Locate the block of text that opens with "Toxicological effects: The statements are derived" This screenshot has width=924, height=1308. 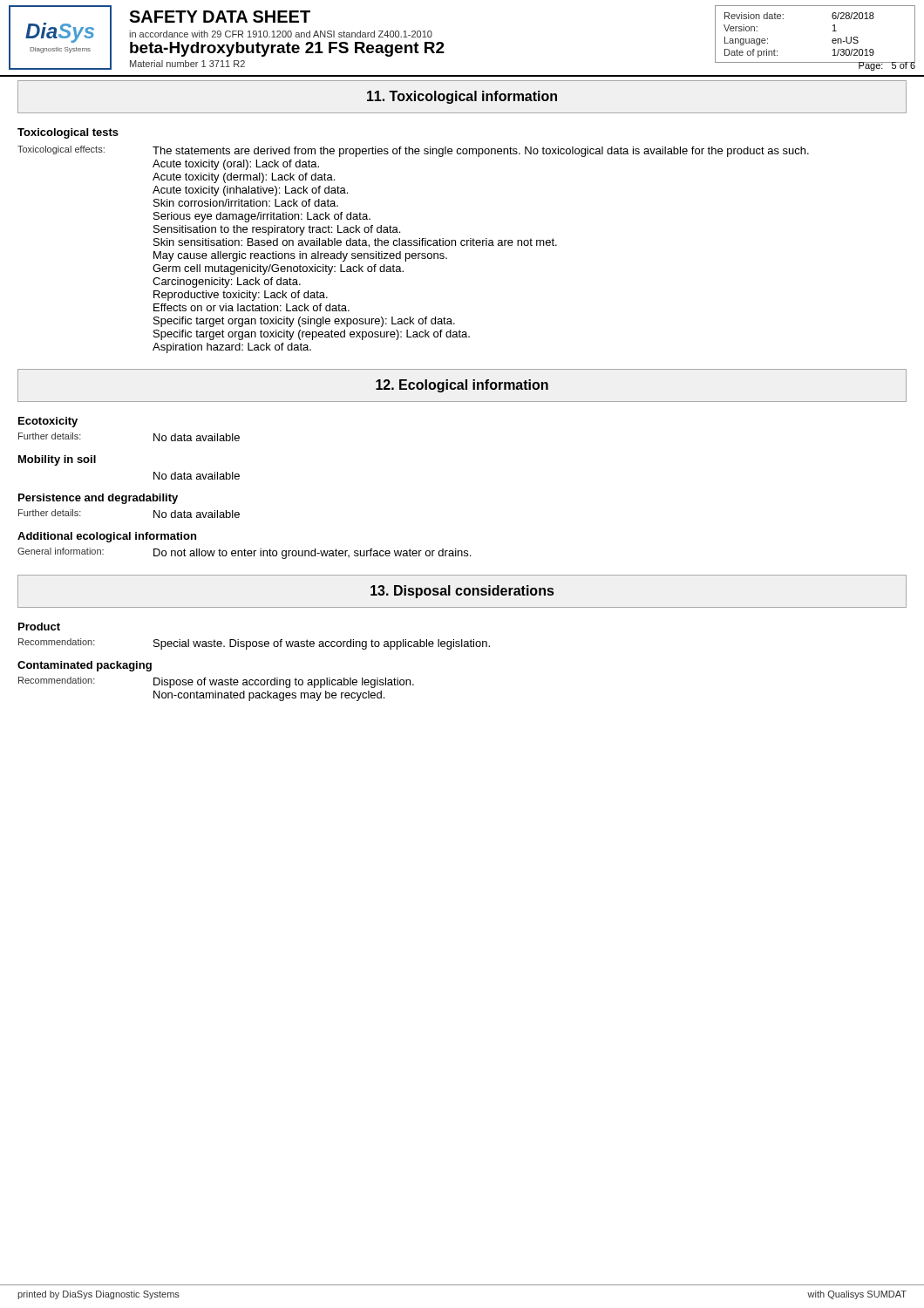(462, 249)
